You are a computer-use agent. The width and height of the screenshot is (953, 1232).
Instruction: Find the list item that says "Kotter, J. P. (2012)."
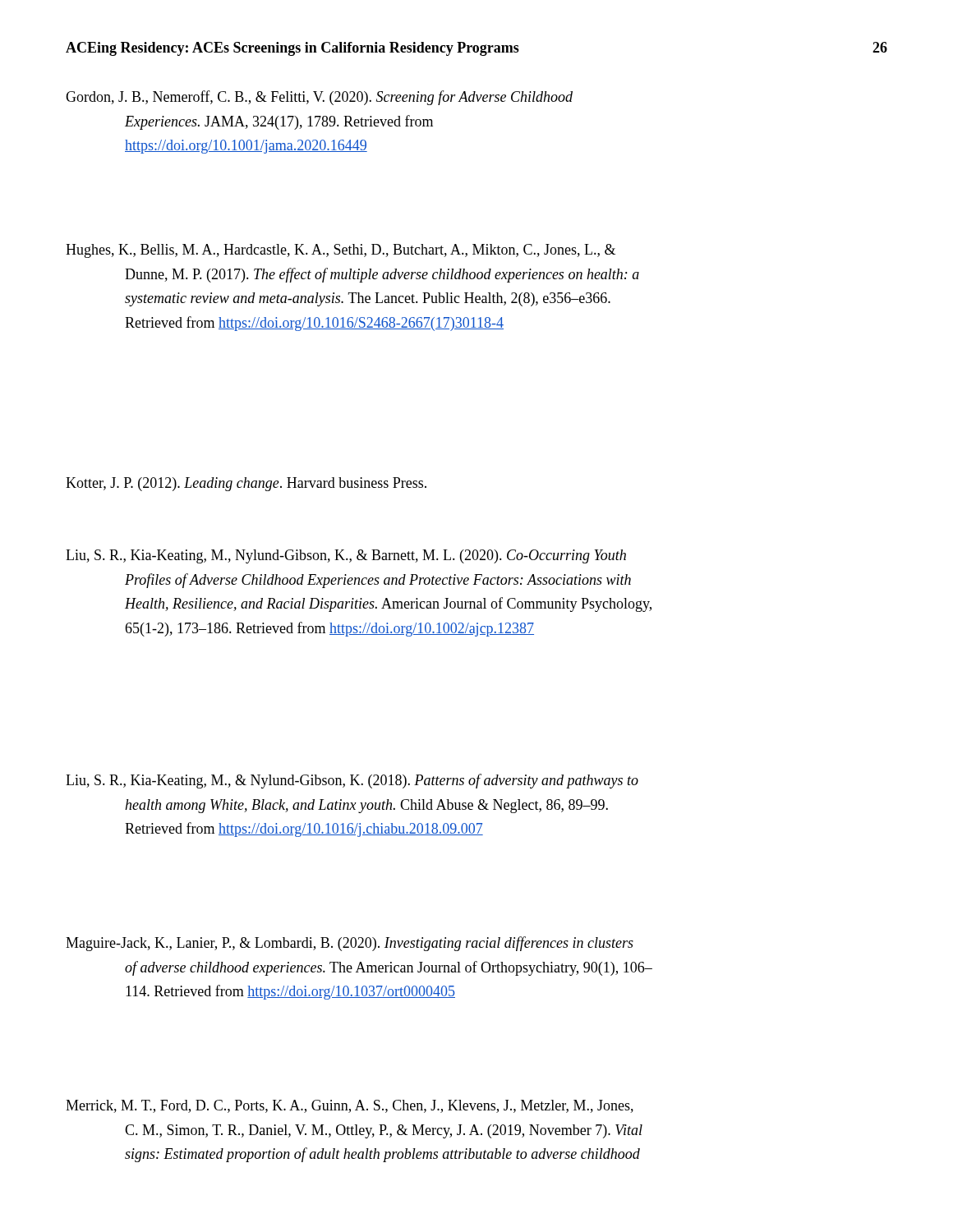click(246, 484)
